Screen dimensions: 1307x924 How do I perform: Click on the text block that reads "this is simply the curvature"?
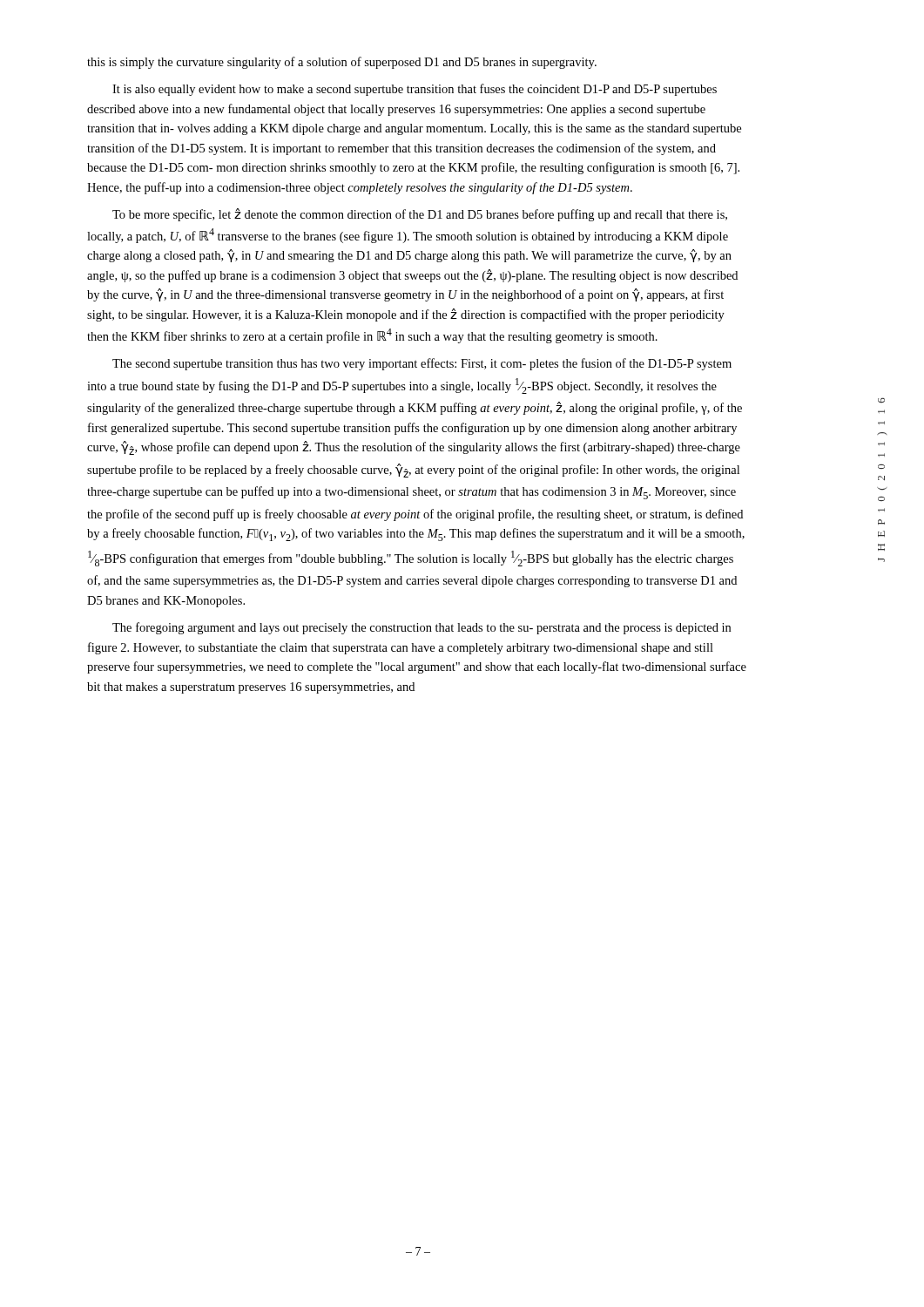click(418, 62)
